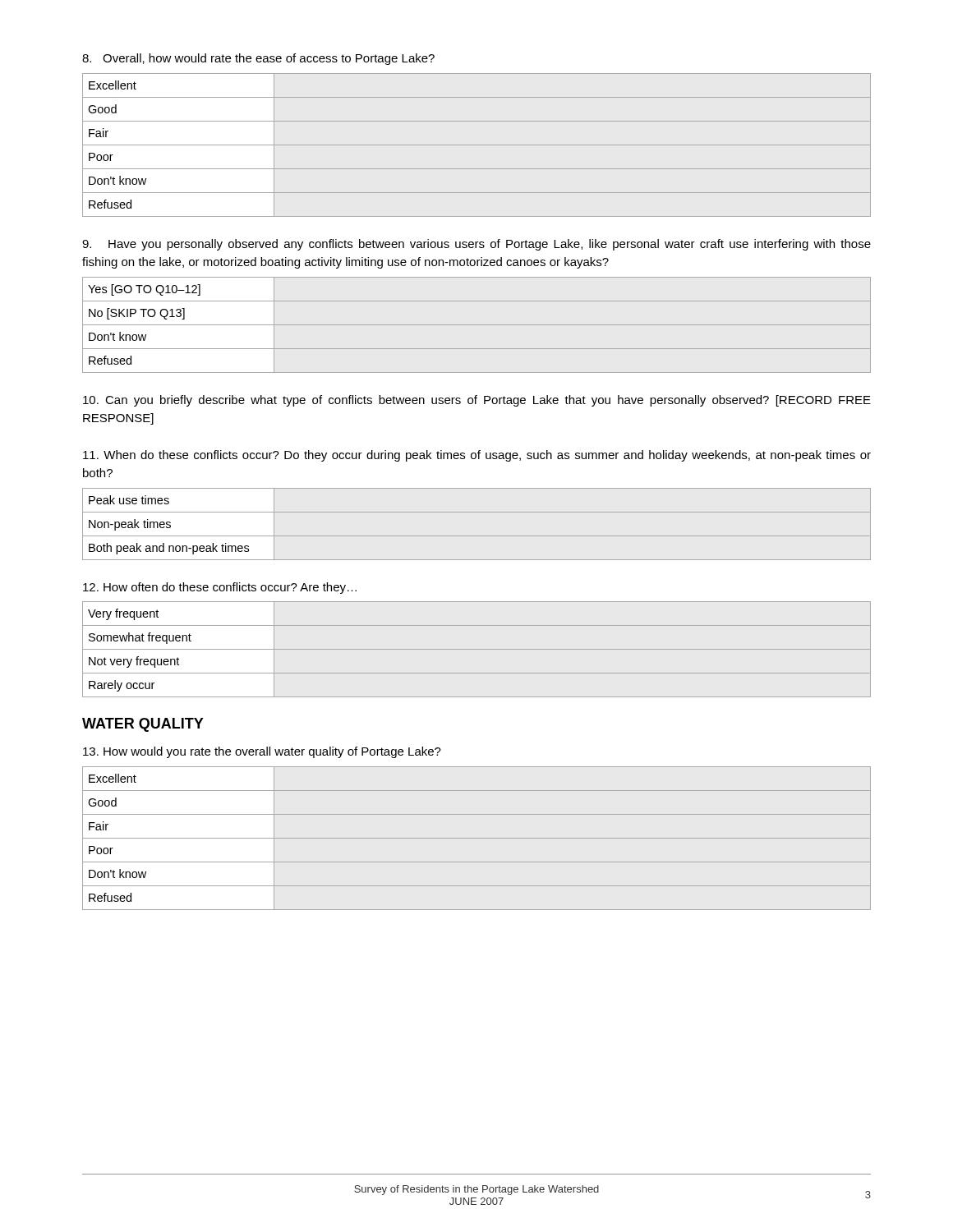Screen dimensions: 1232x953
Task: Locate the element starting "13. How would you"
Action: (262, 751)
